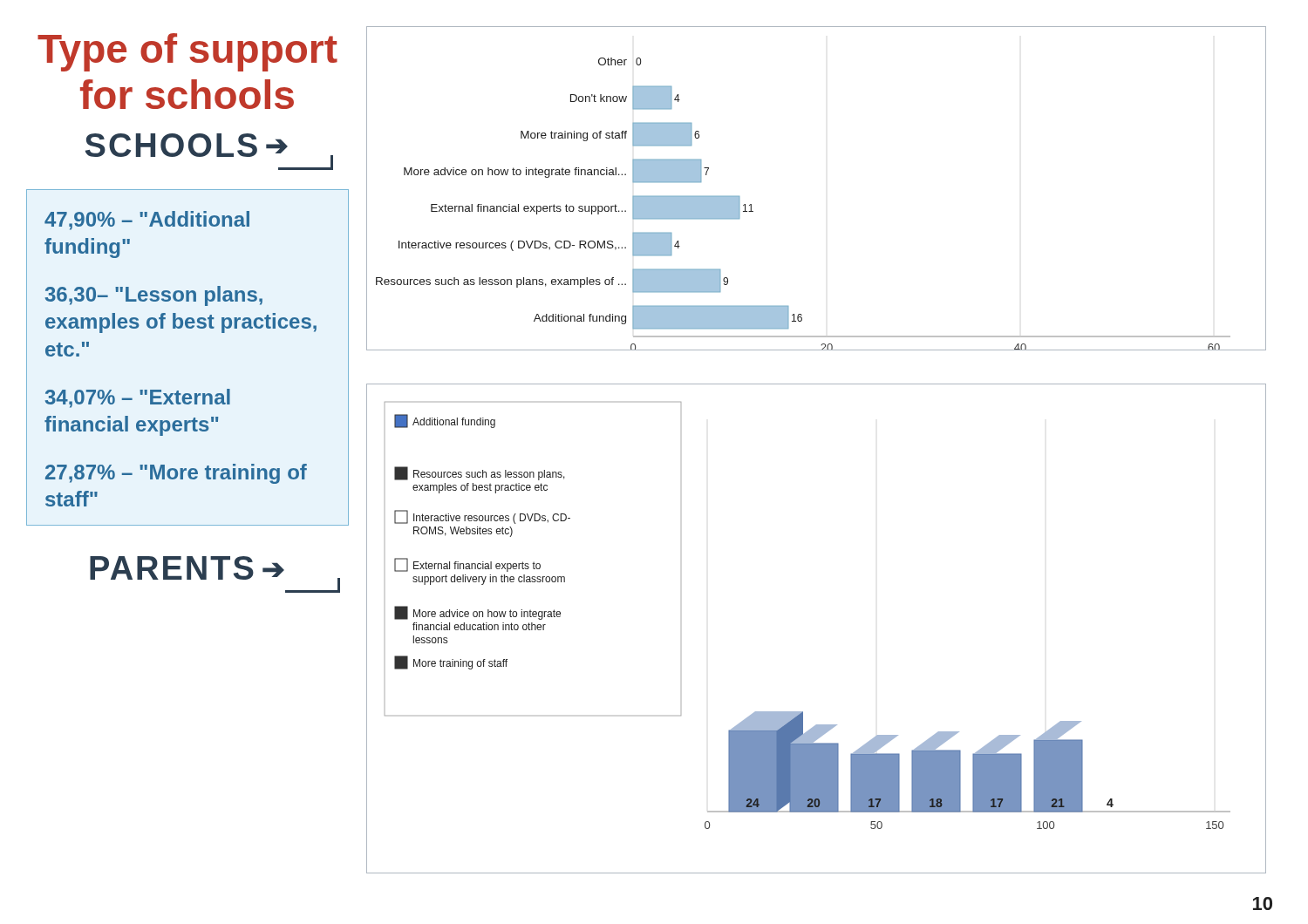This screenshot has width=1308, height=924.
Task: Click on the element starting "36,30– "Lesson plans,examples"
Action: pyautogui.click(x=181, y=322)
